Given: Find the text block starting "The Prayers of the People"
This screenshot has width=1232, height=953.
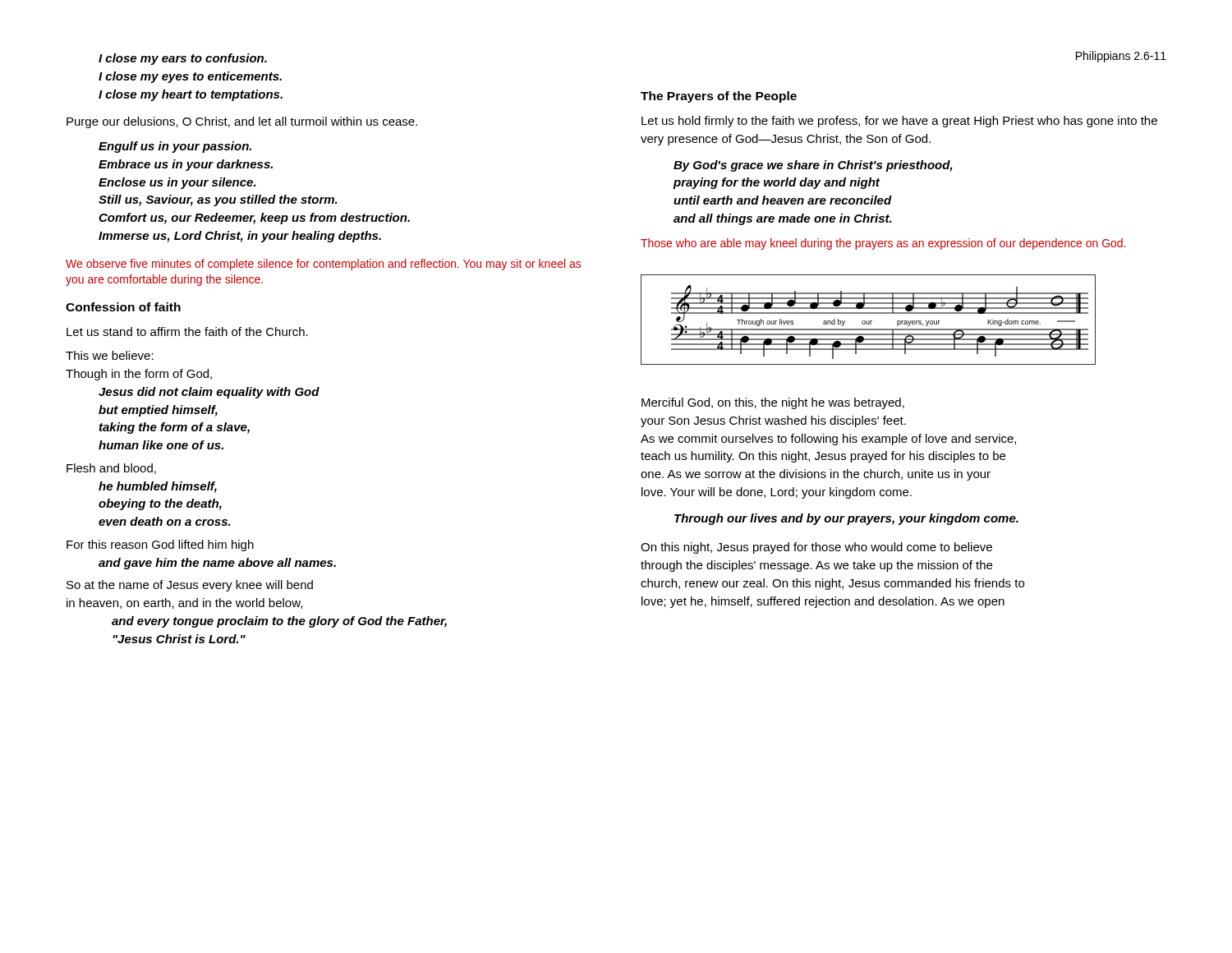Looking at the screenshot, I should [x=719, y=96].
